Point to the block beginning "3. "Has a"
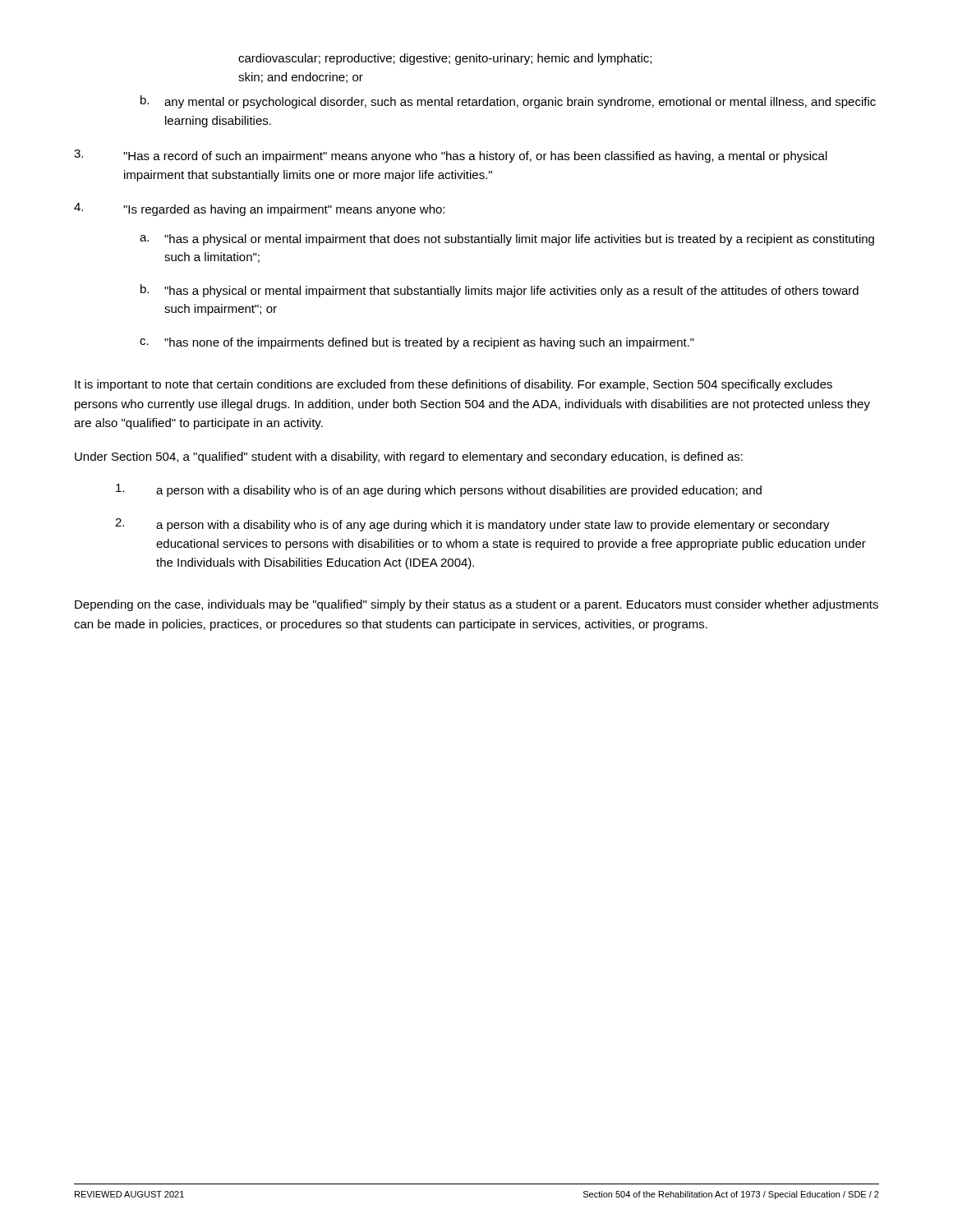 point(476,165)
